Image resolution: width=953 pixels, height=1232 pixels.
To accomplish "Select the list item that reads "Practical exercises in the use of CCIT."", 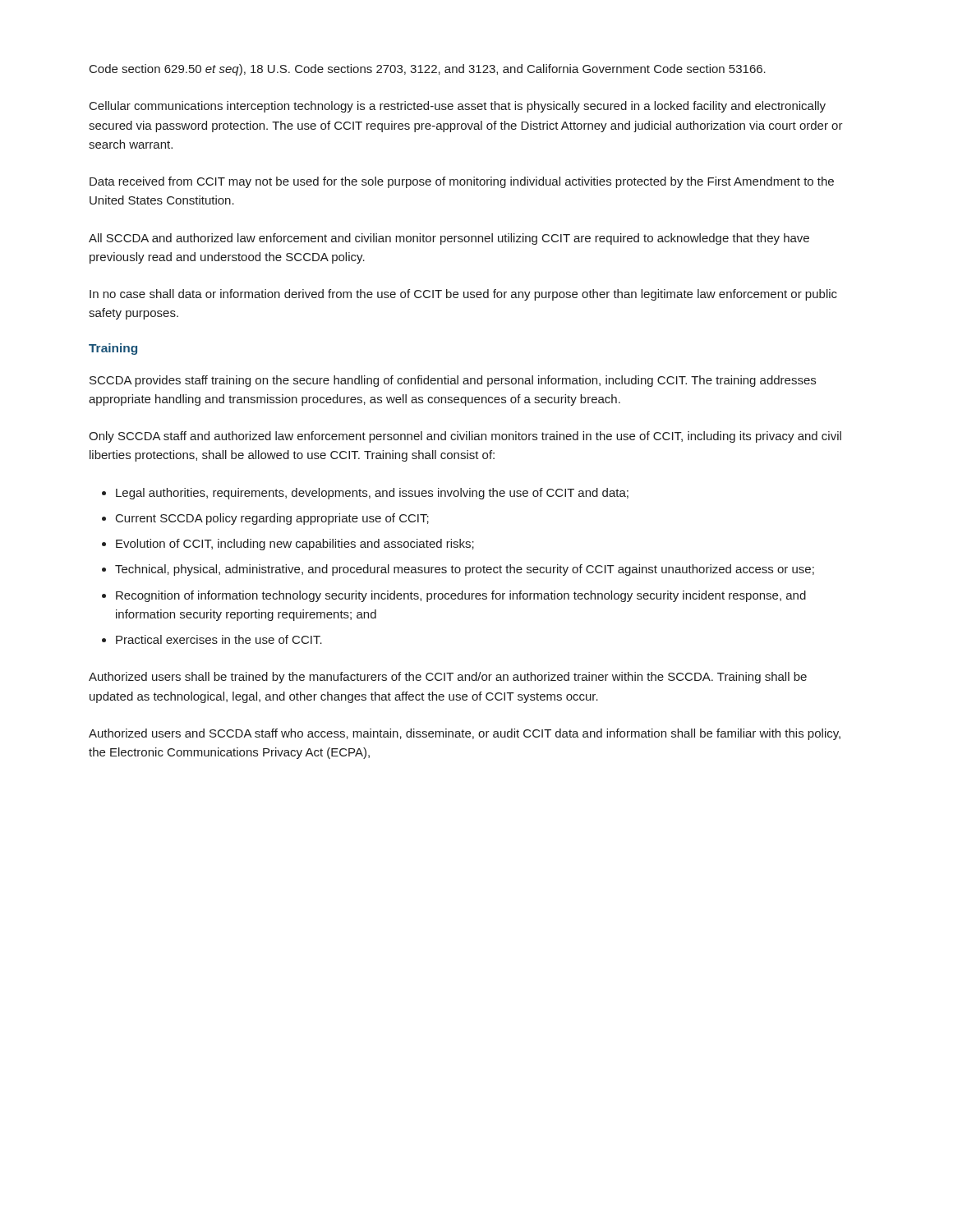I will click(x=219, y=639).
